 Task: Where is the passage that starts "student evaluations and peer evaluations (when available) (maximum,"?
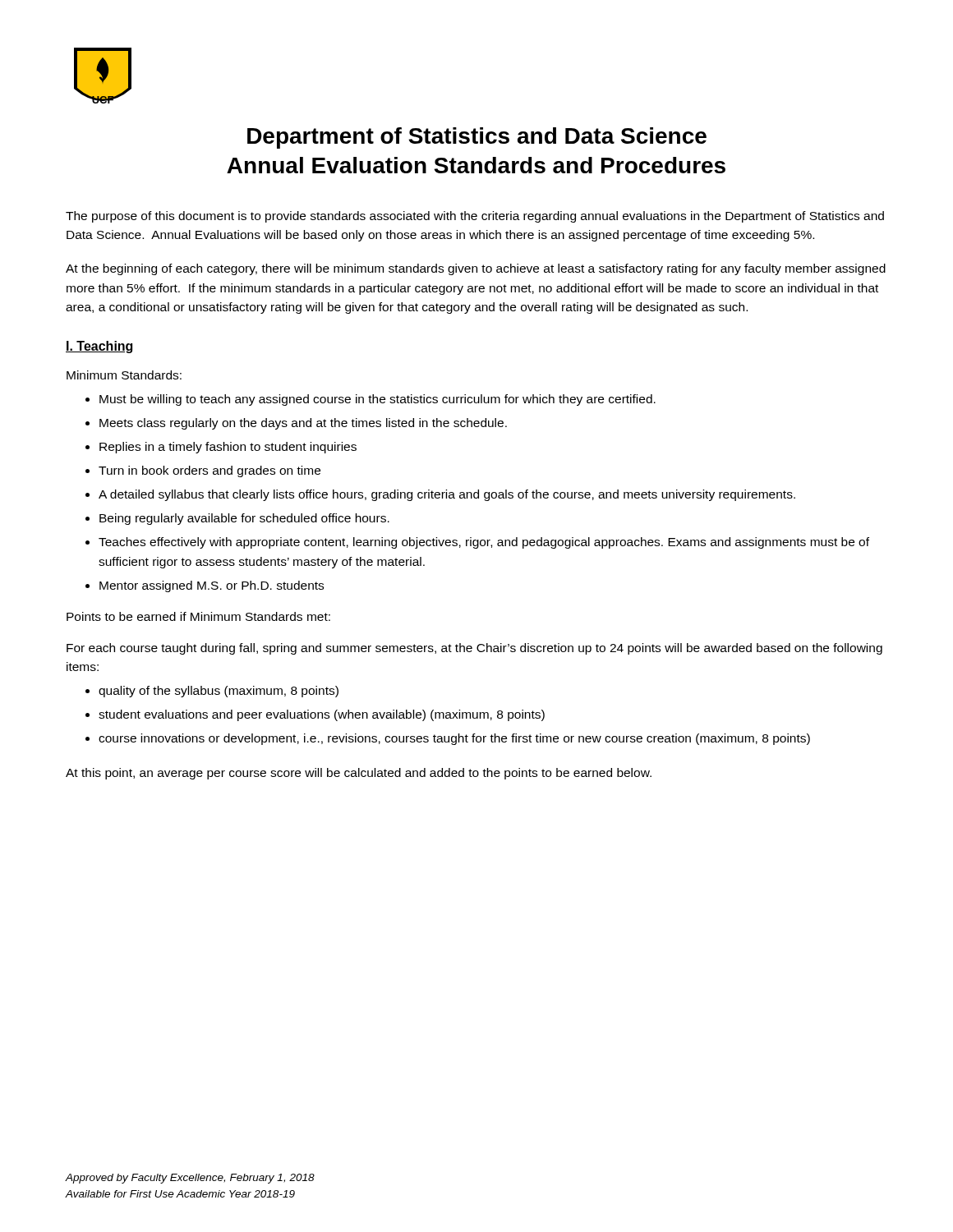[x=322, y=714]
